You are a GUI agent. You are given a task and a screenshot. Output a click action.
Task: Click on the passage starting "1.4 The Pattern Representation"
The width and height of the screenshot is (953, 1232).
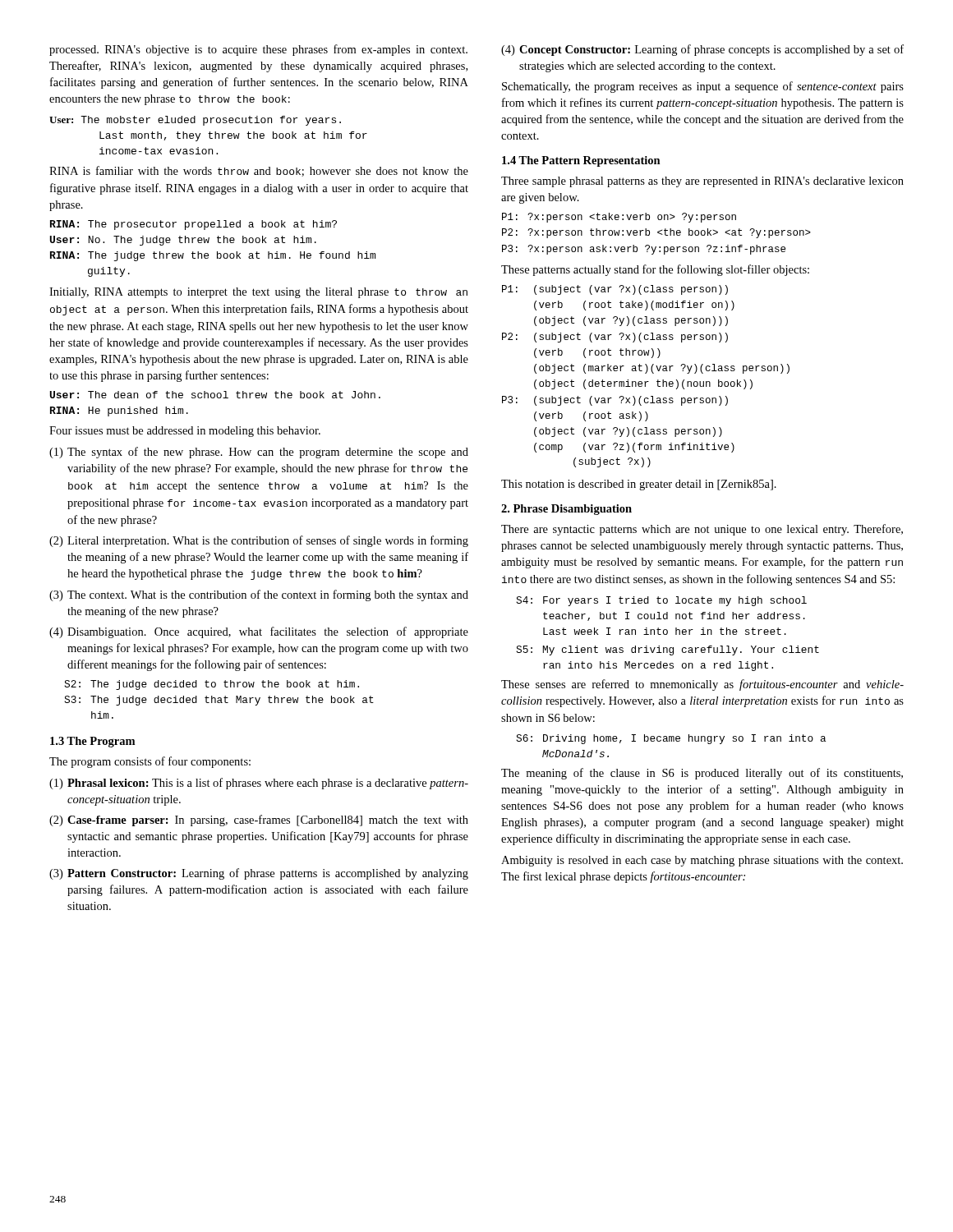[x=581, y=161]
